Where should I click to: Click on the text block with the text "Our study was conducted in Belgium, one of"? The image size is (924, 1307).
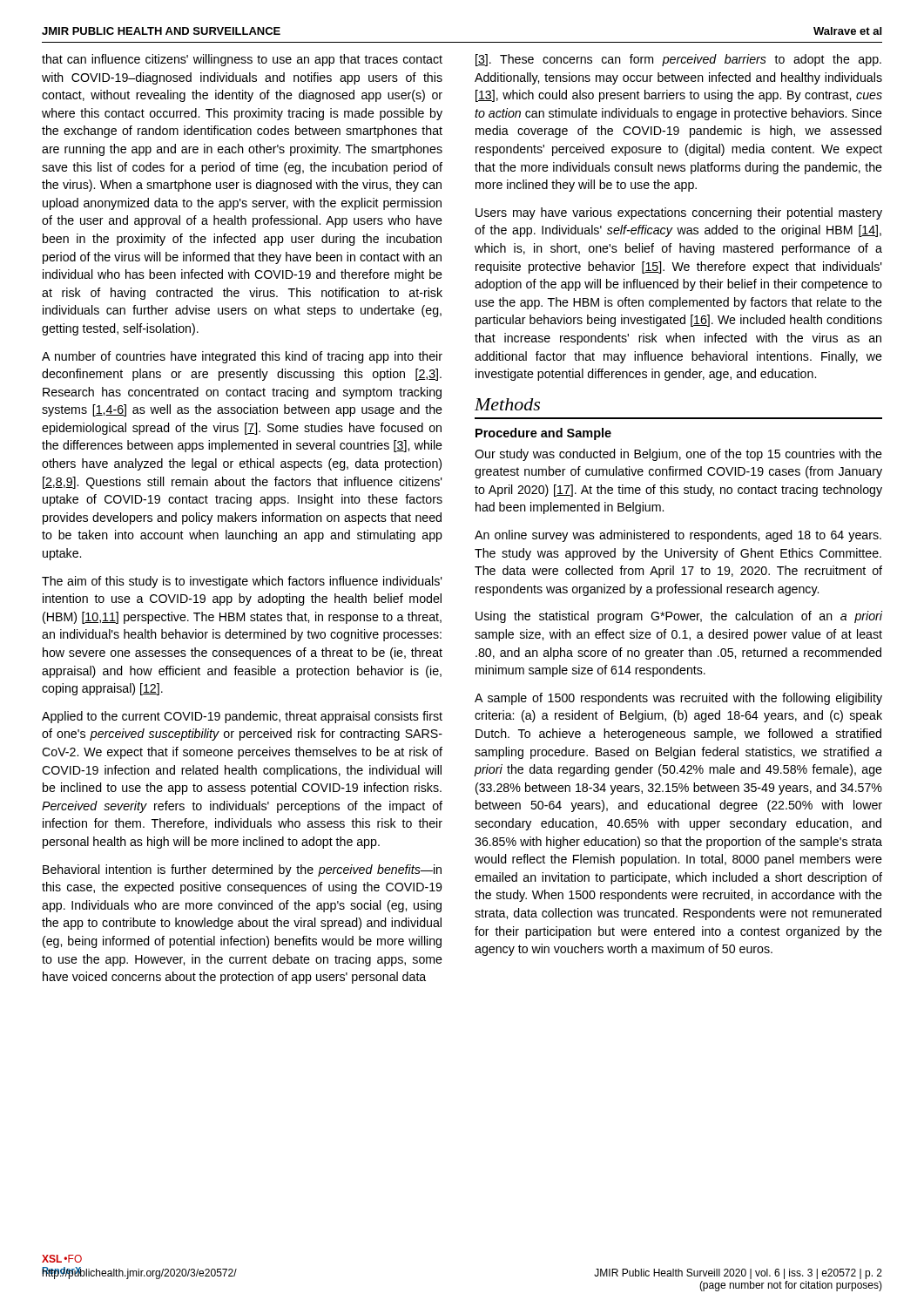pos(678,481)
